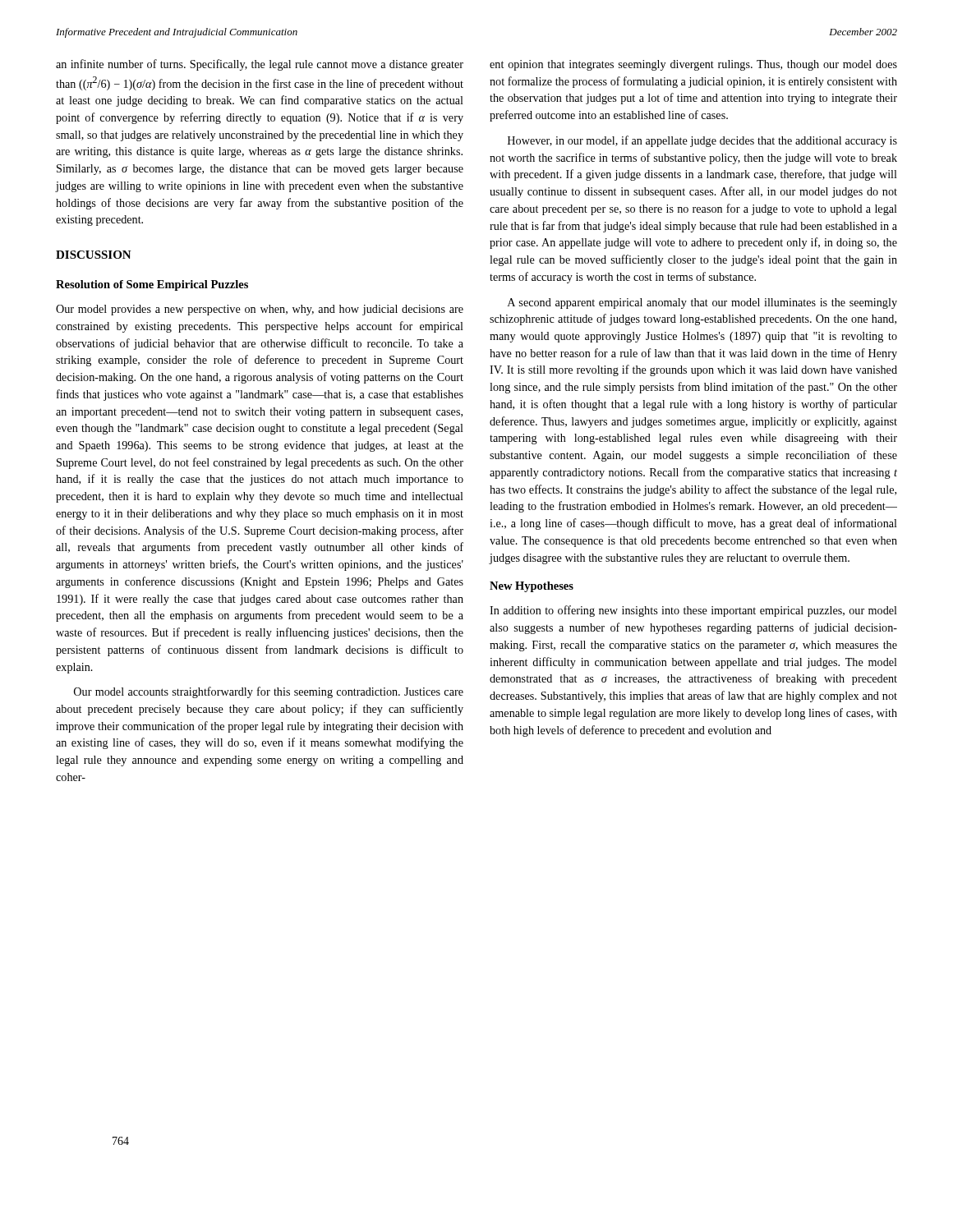Image resolution: width=953 pixels, height=1232 pixels.
Task: Locate the block of text that opens with "ent opinion that integrates seemingly divergent rulings."
Action: point(693,311)
